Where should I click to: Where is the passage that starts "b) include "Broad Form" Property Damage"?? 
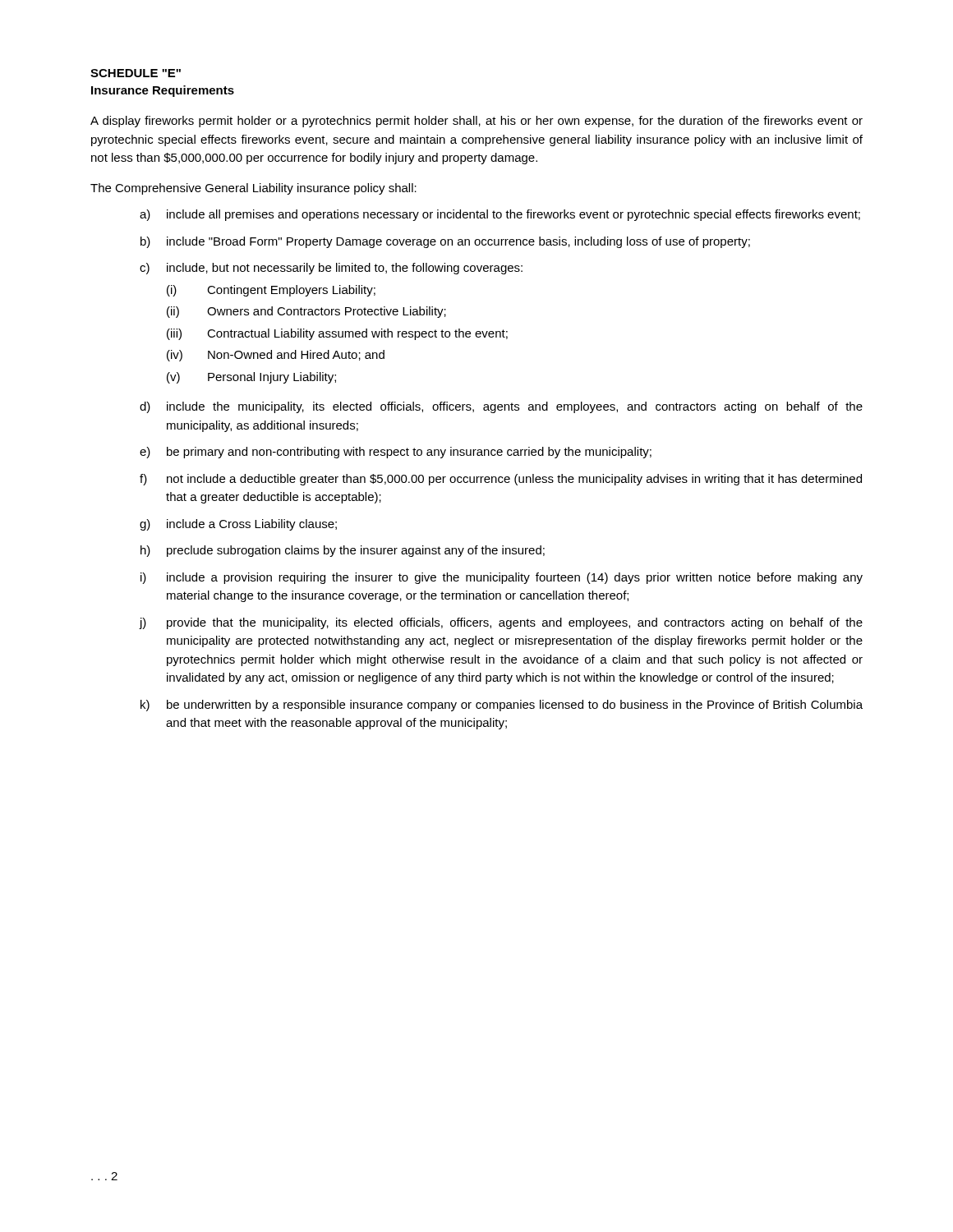501,241
